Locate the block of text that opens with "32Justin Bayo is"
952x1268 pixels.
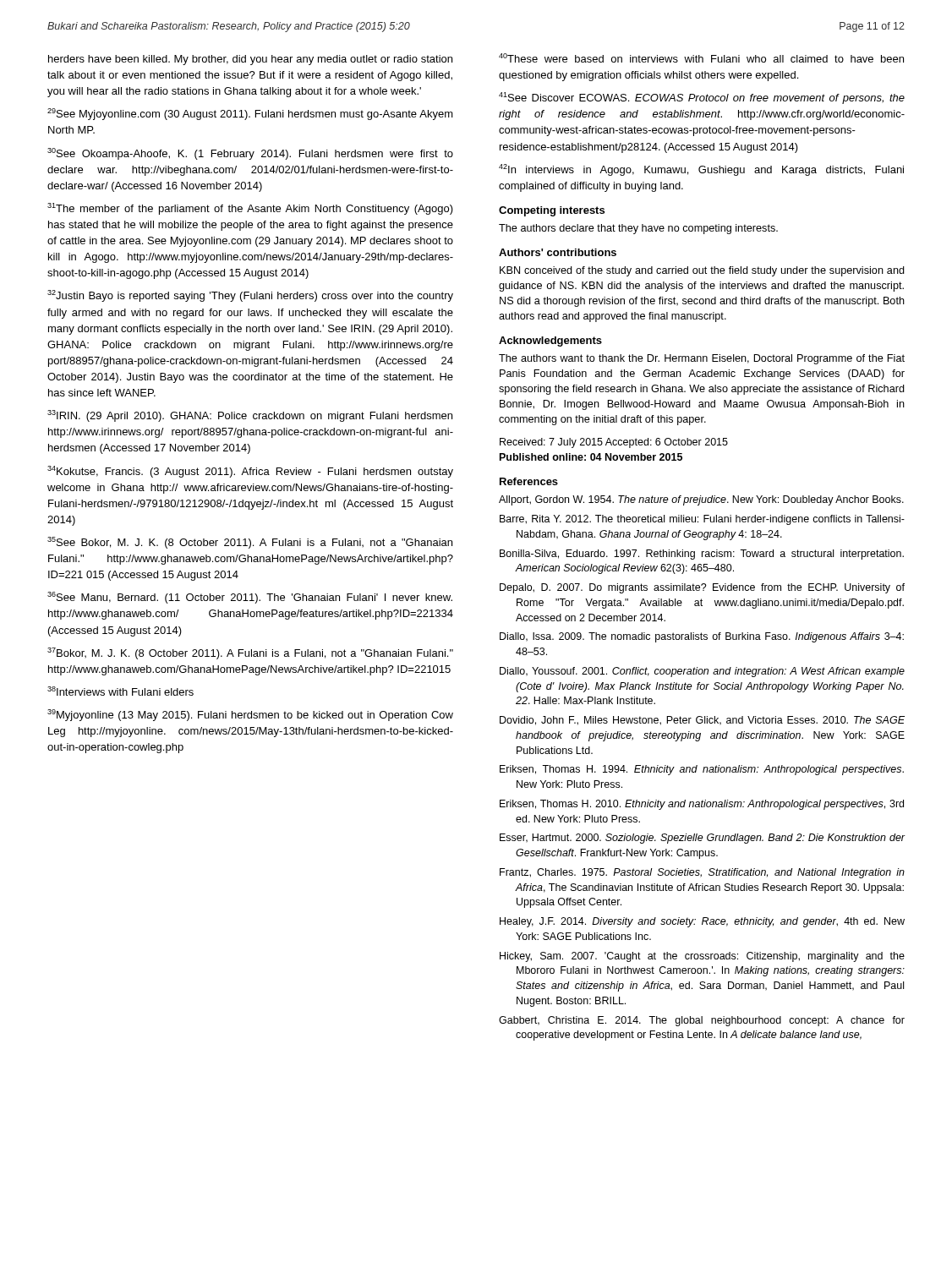click(250, 344)
